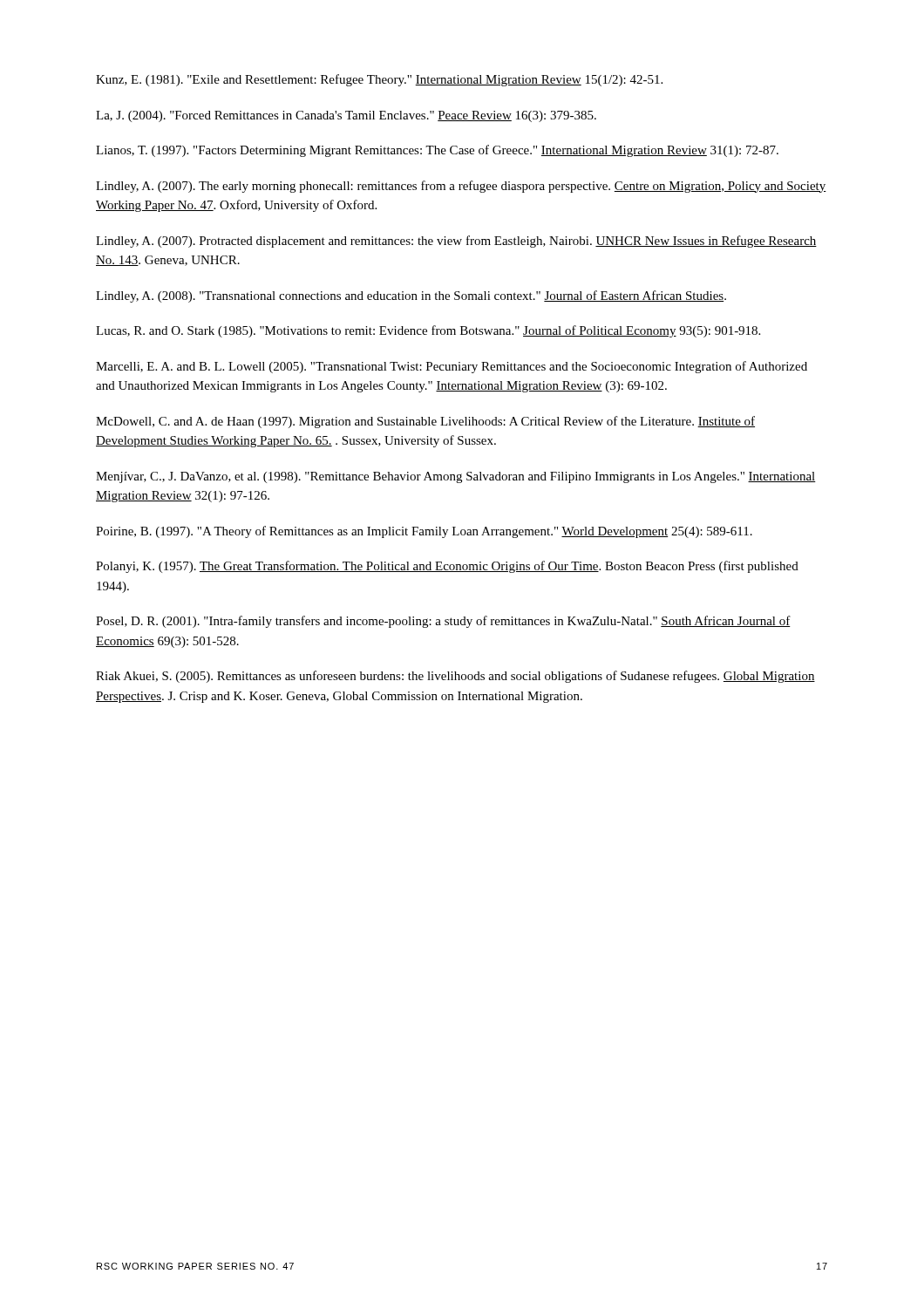Select the block starting "Lucas, R. and O. Stark (1985). "Motivations"

pyautogui.click(x=429, y=330)
